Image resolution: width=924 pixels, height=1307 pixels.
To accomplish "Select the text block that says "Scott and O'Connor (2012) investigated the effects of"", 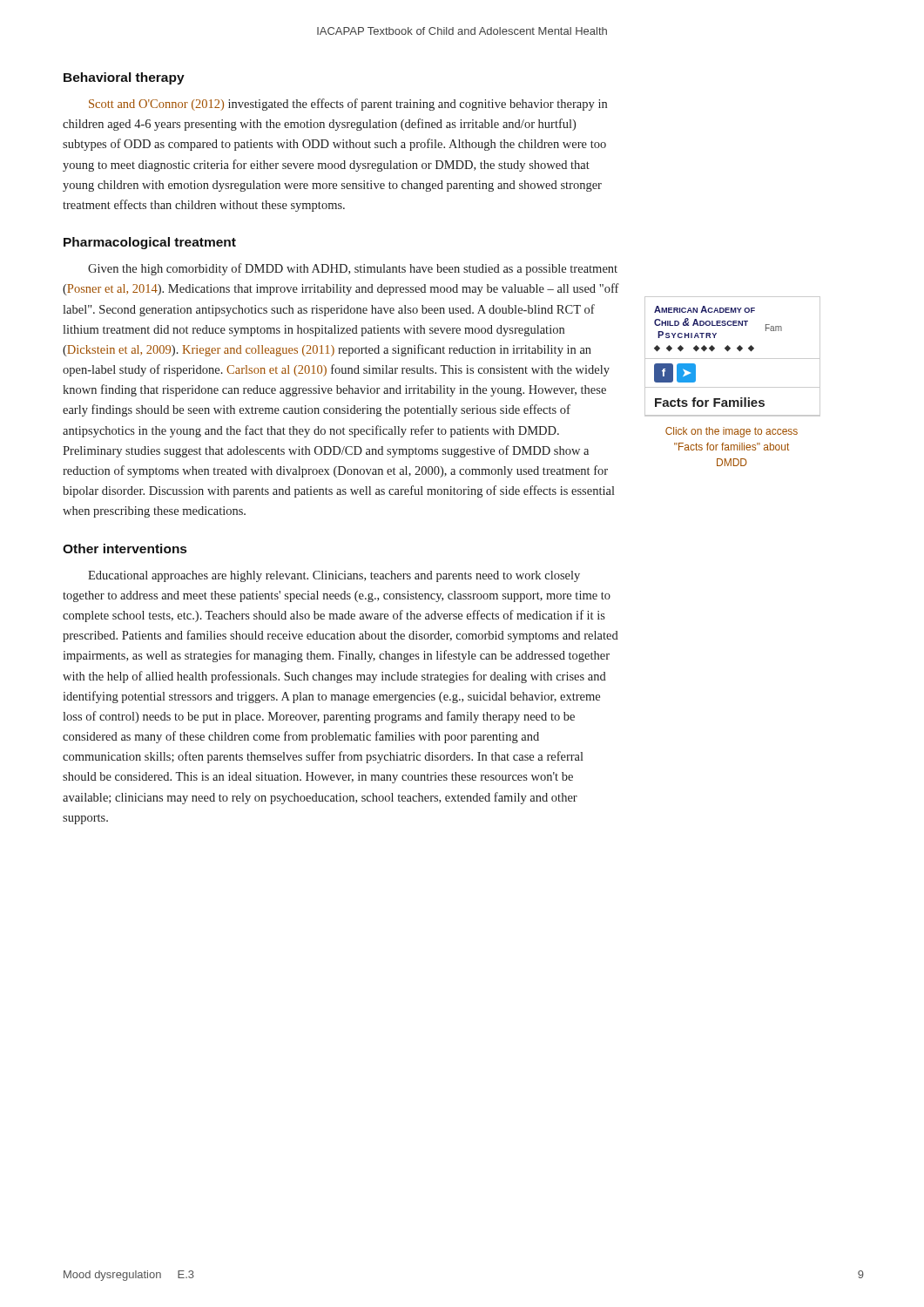I will (x=341, y=155).
